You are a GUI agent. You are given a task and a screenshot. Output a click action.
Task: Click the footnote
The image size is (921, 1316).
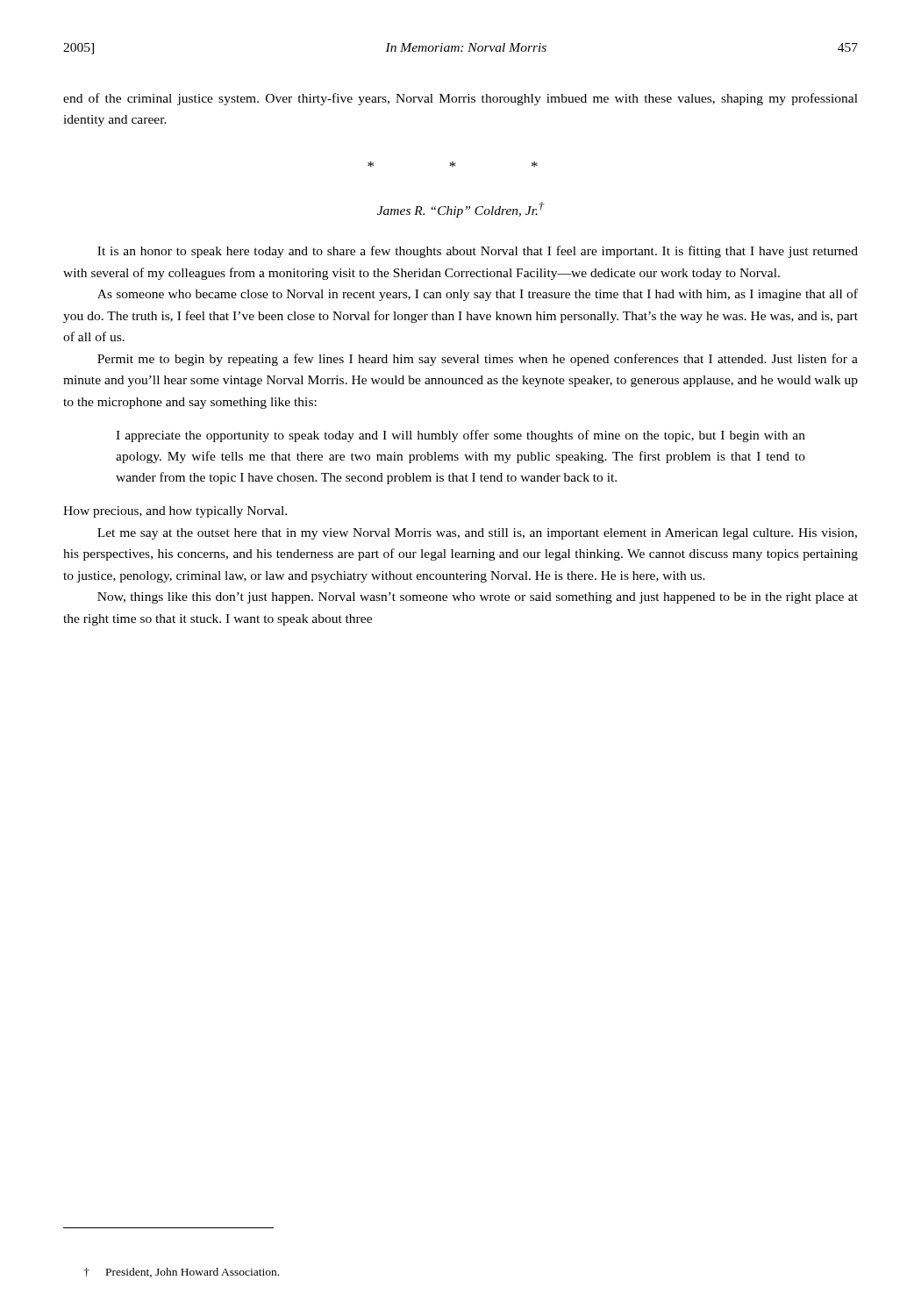[460, 1272]
